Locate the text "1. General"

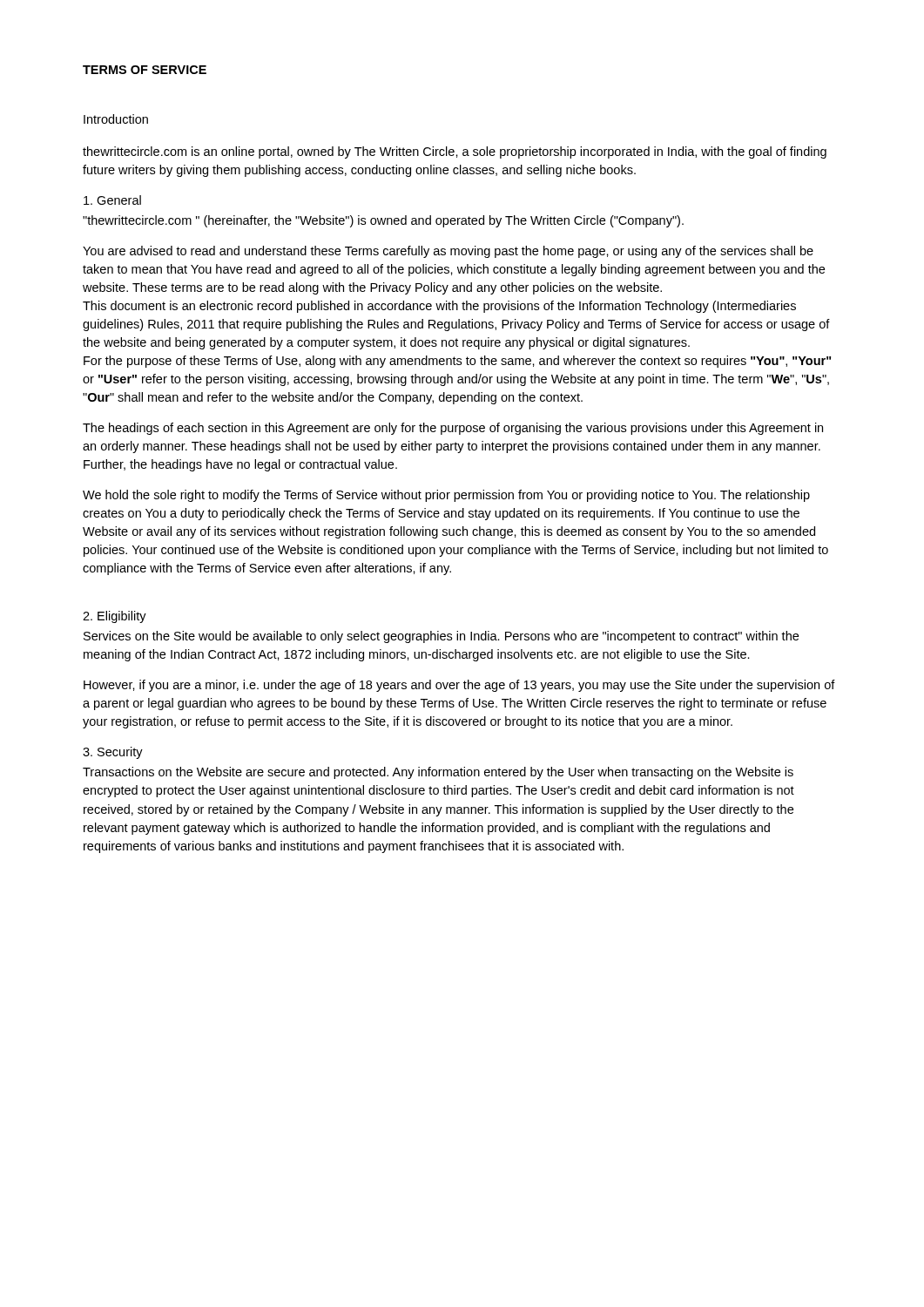(112, 200)
